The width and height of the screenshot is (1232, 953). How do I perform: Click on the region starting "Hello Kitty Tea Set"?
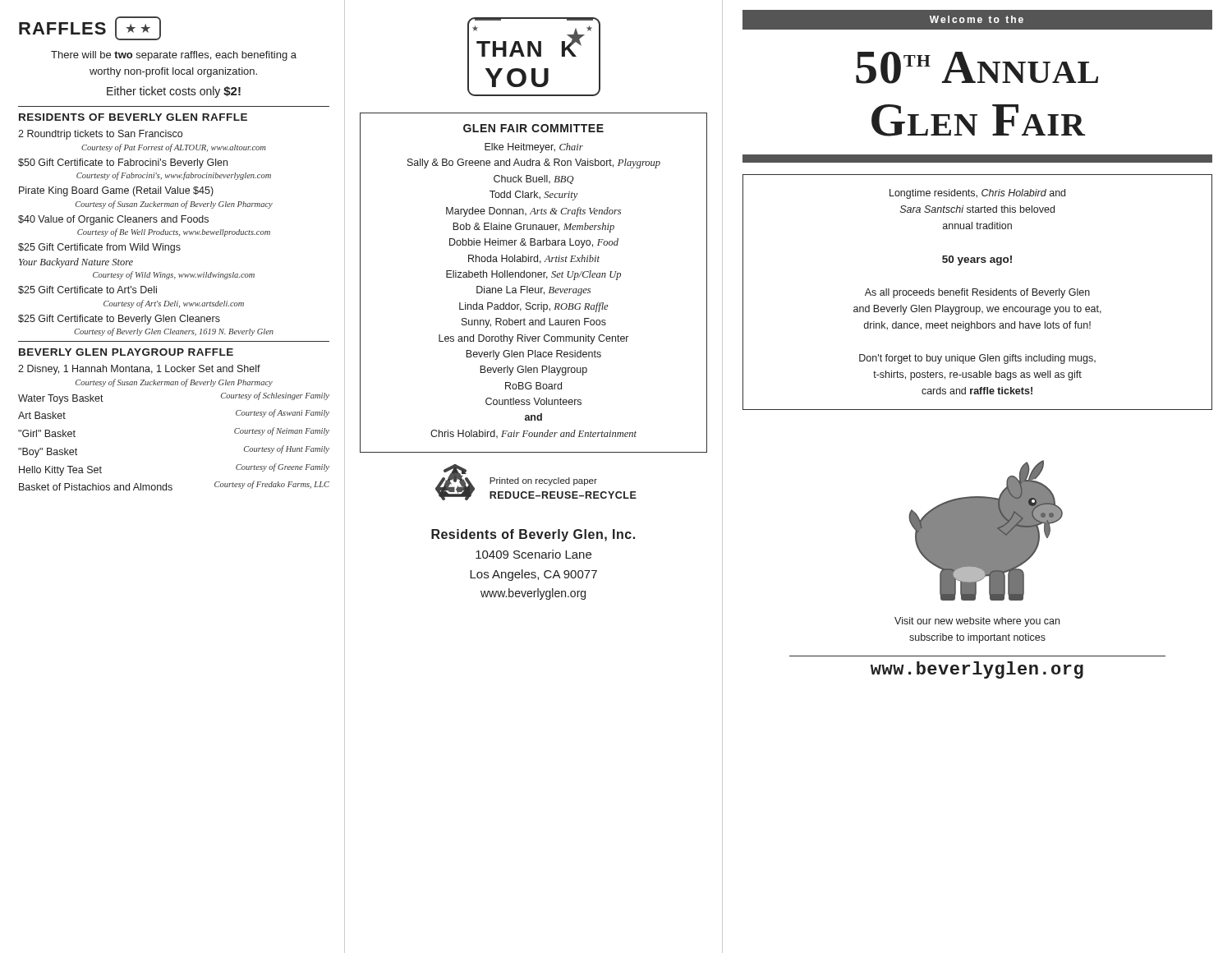coord(60,469)
